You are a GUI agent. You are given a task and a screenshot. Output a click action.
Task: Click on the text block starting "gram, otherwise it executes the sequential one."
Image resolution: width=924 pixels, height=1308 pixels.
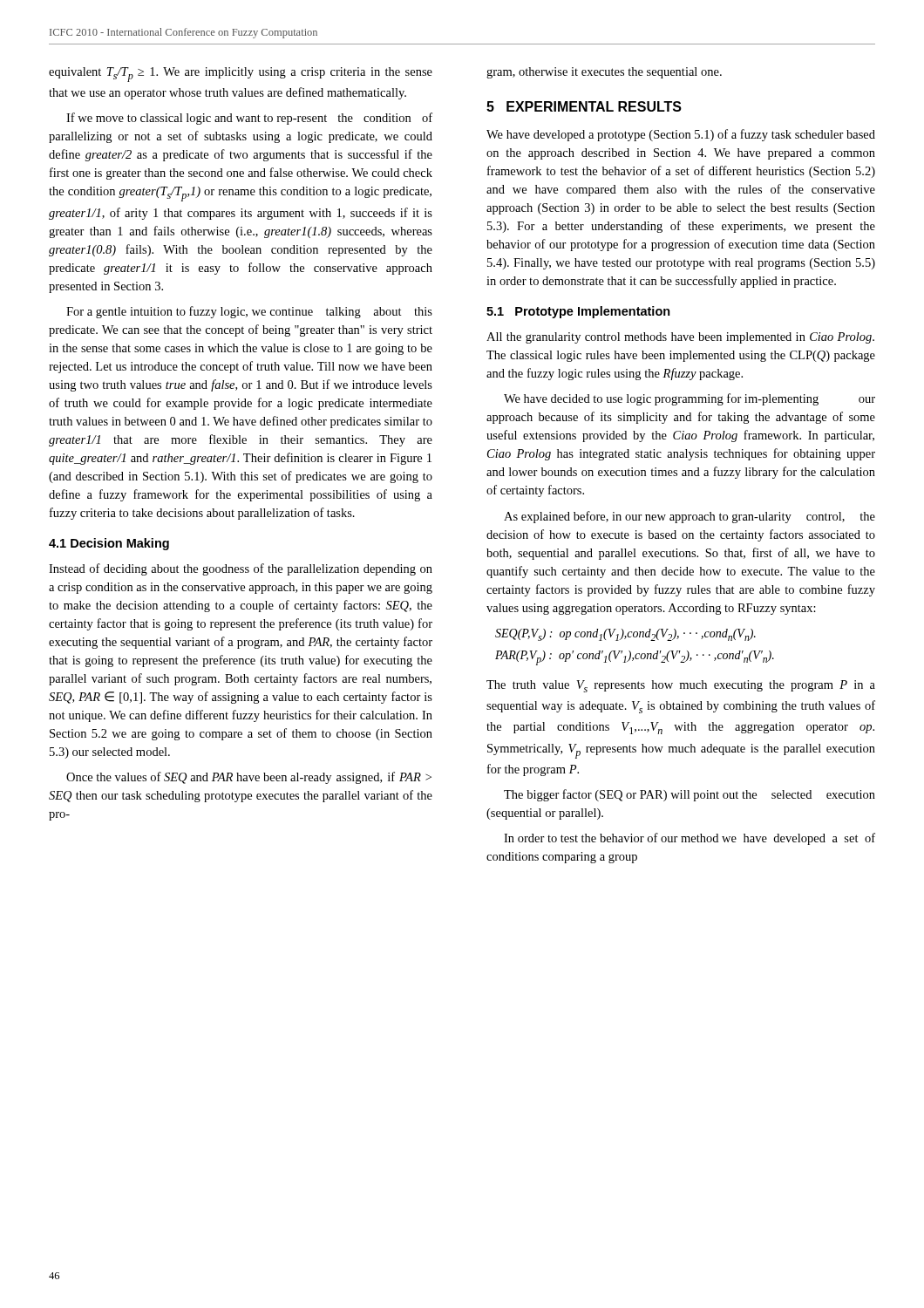coord(604,71)
